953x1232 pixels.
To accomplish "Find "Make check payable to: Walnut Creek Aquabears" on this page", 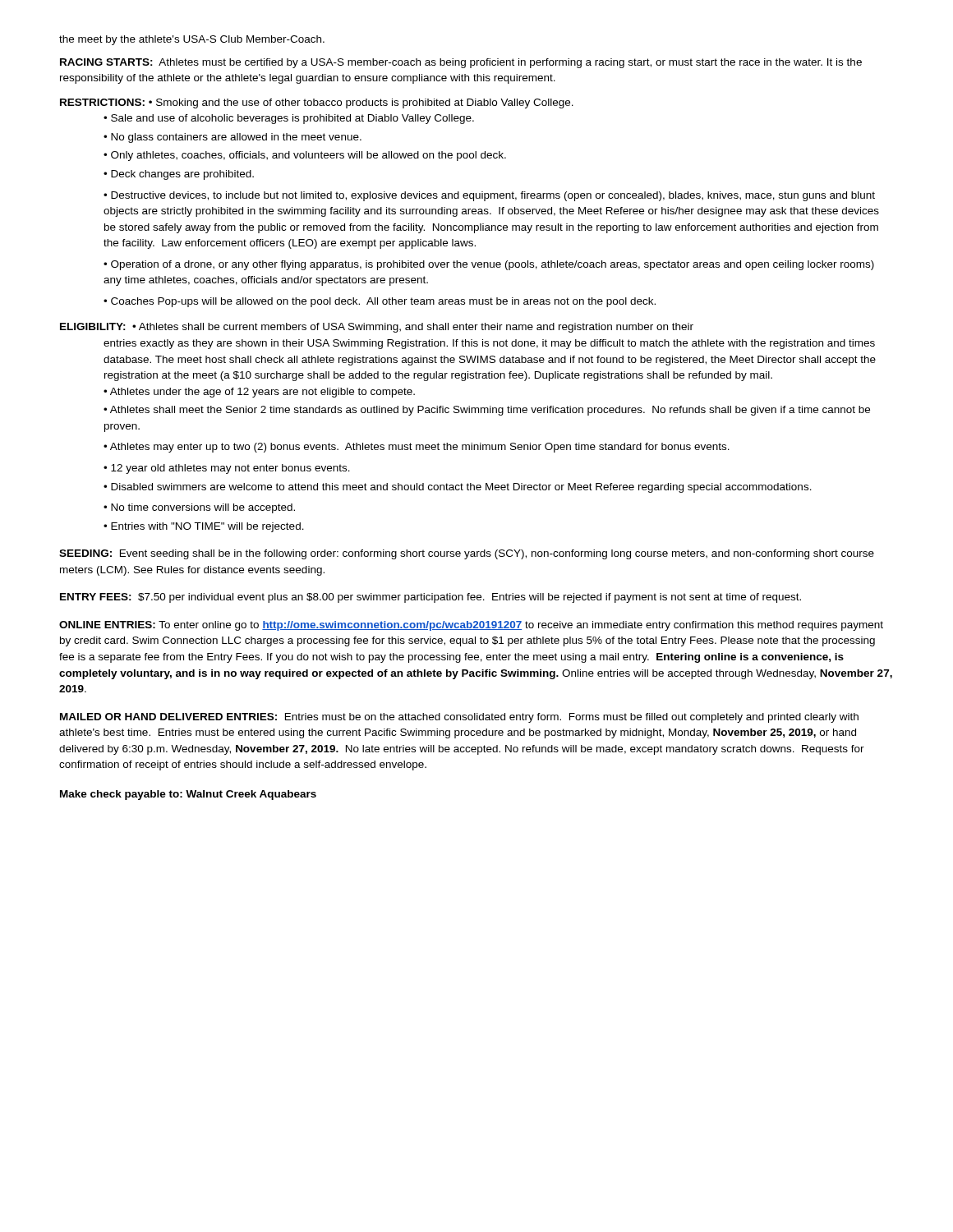I will point(188,794).
